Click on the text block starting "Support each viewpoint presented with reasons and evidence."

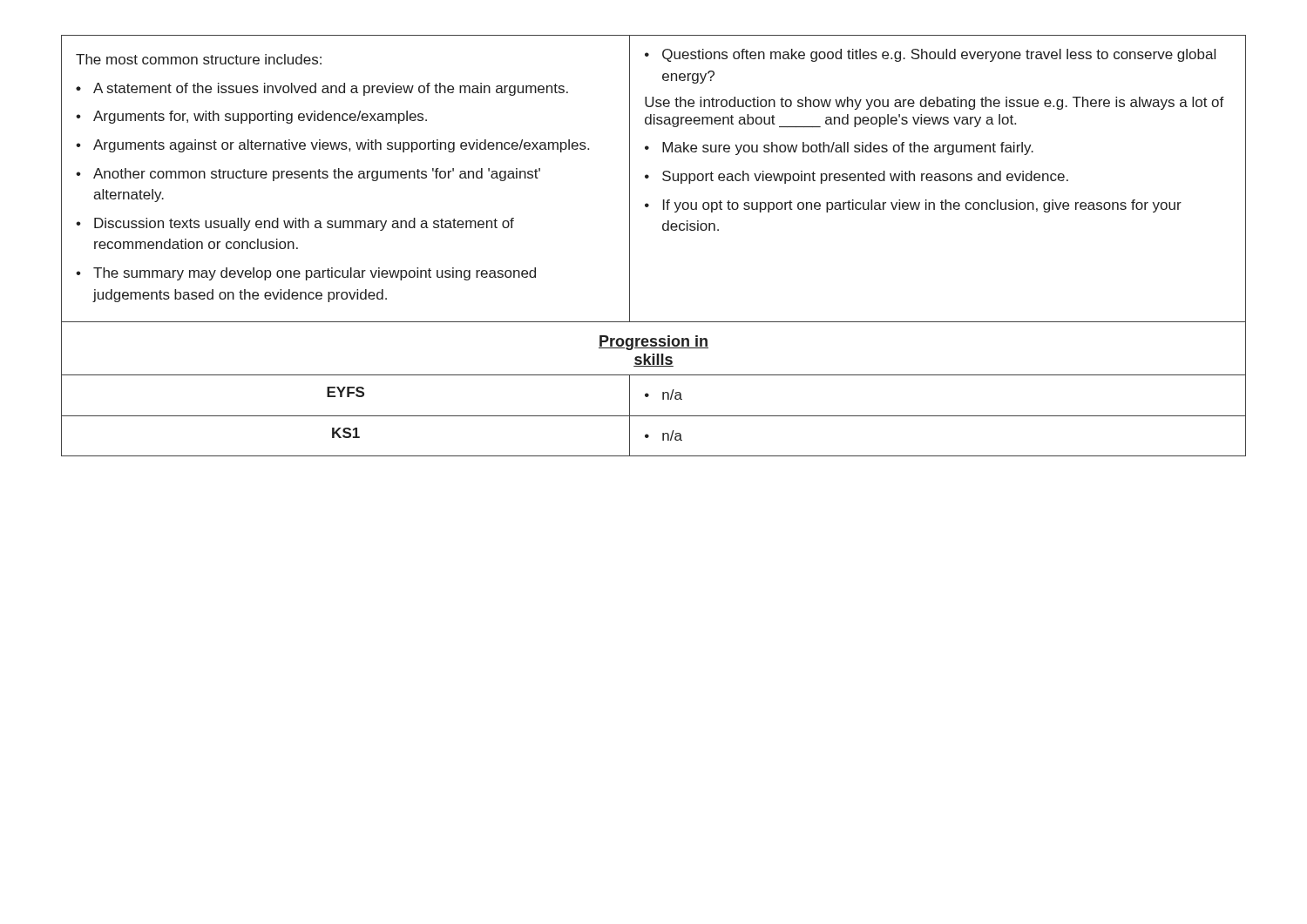tap(938, 177)
